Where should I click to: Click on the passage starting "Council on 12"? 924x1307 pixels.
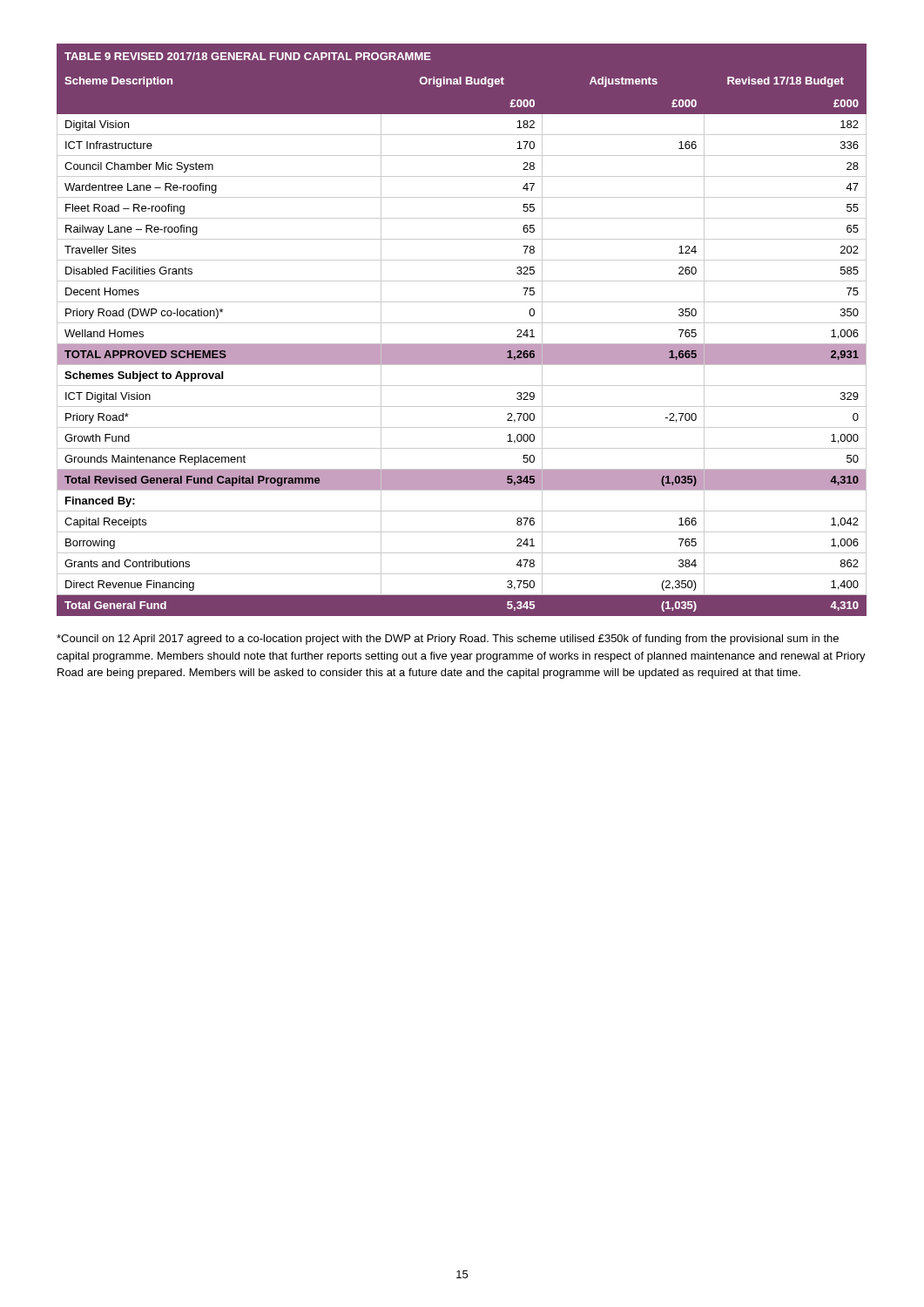pyautogui.click(x=461, y=655)
